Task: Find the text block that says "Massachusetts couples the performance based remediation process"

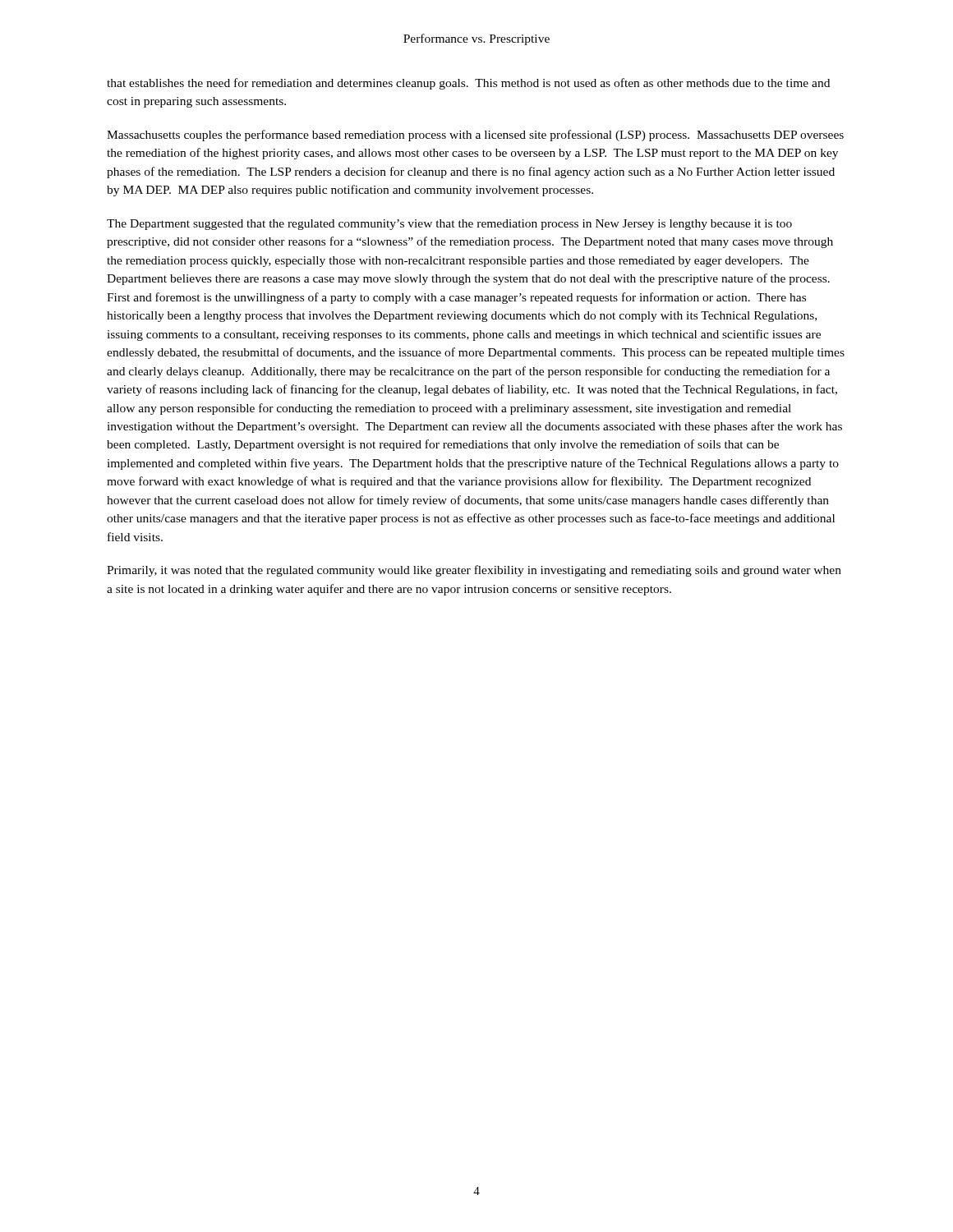Action: tap(476, 163)
